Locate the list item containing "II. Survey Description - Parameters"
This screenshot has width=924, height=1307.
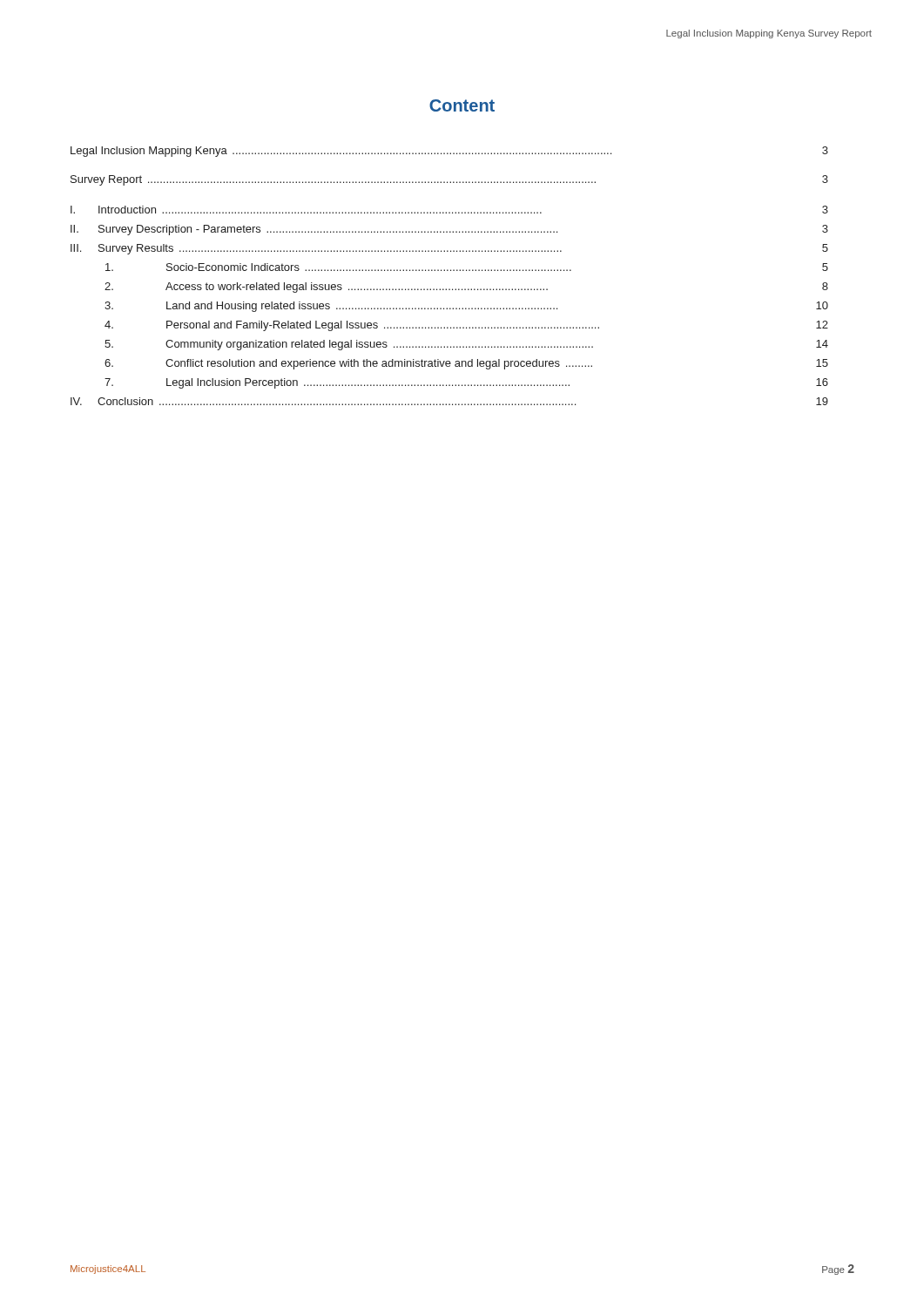click(449, 228)
